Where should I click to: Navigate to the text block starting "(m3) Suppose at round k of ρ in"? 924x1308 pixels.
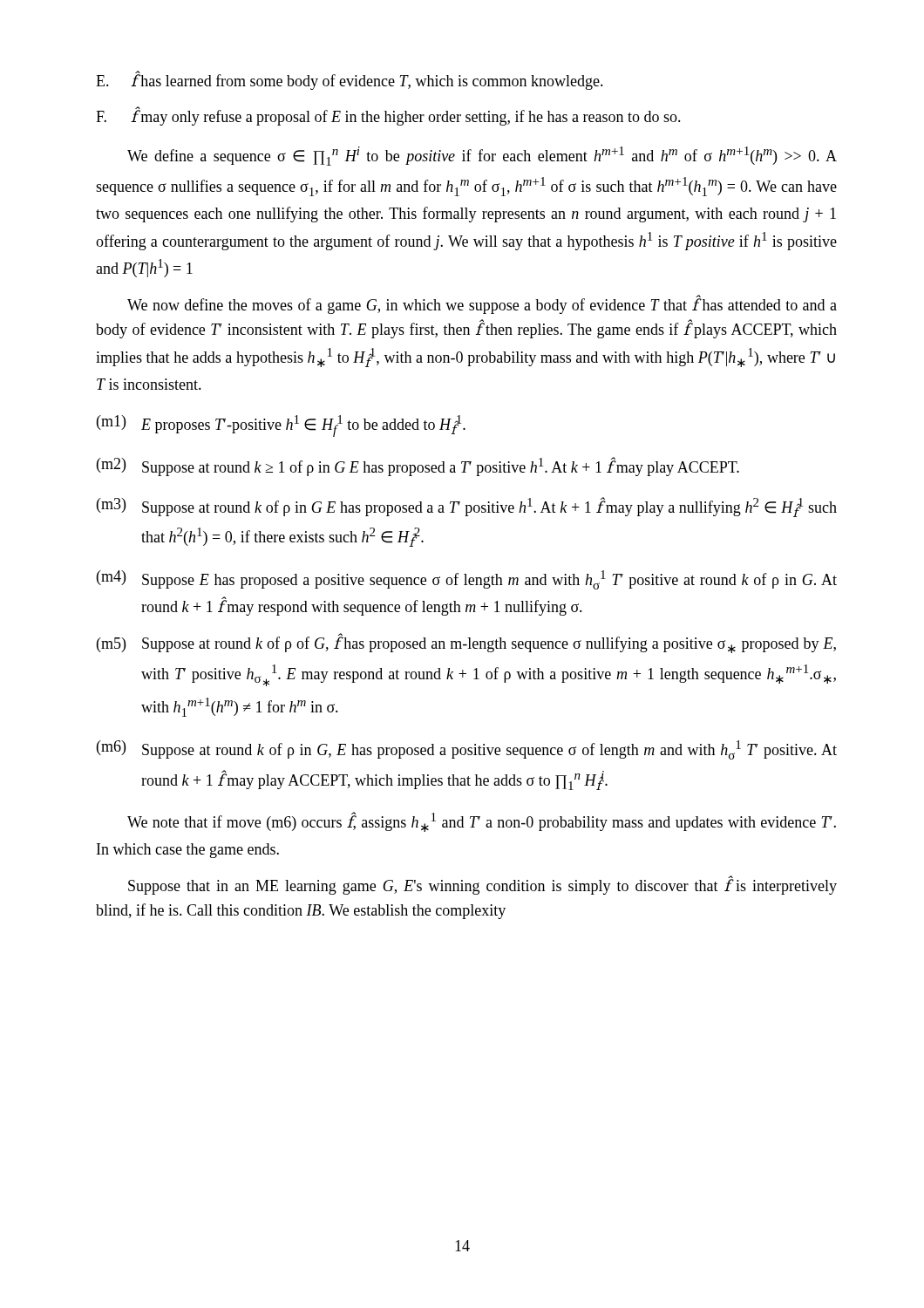(x=466, y=523)
